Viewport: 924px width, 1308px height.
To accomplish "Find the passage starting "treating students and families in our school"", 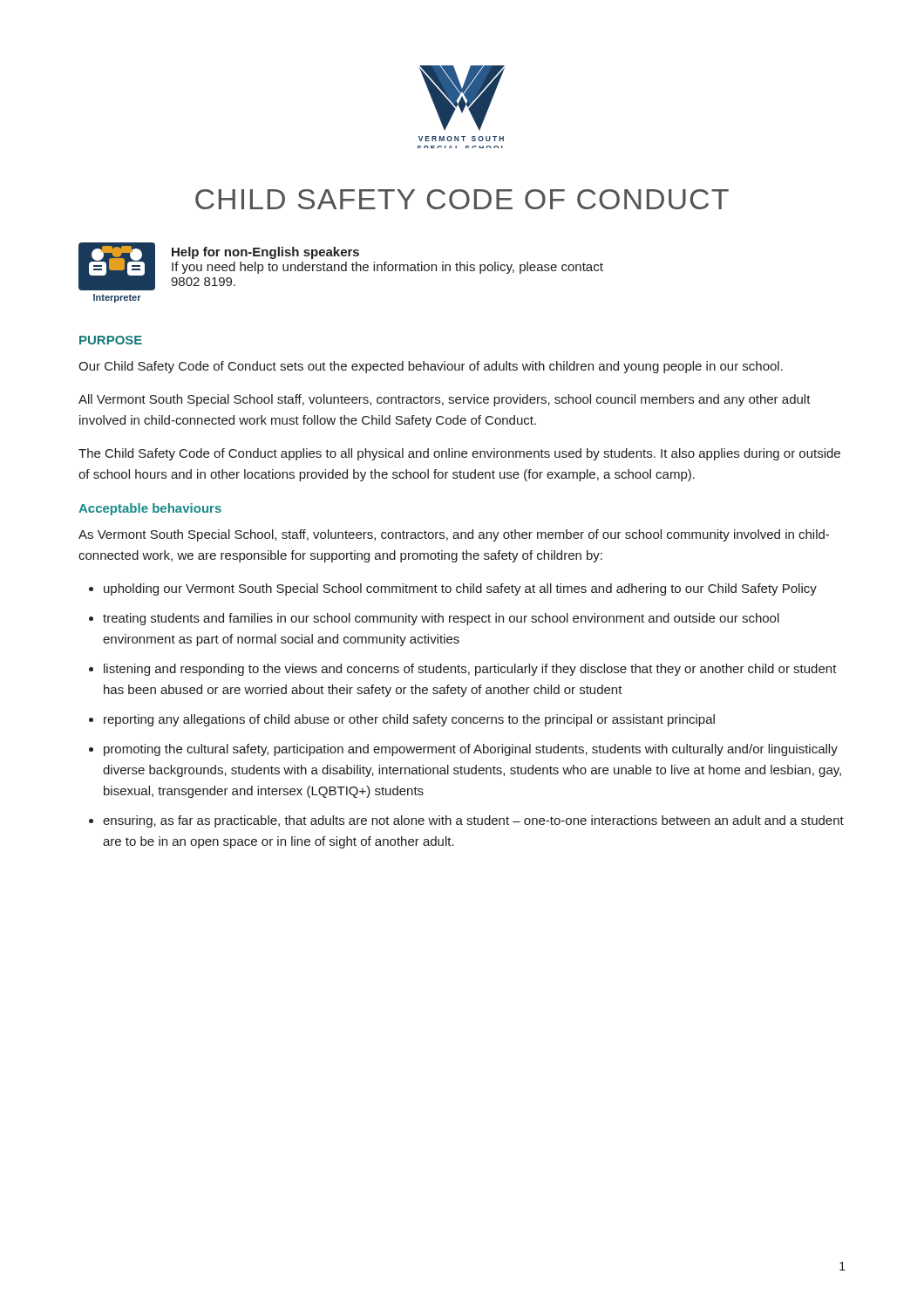I will point(441,628).
